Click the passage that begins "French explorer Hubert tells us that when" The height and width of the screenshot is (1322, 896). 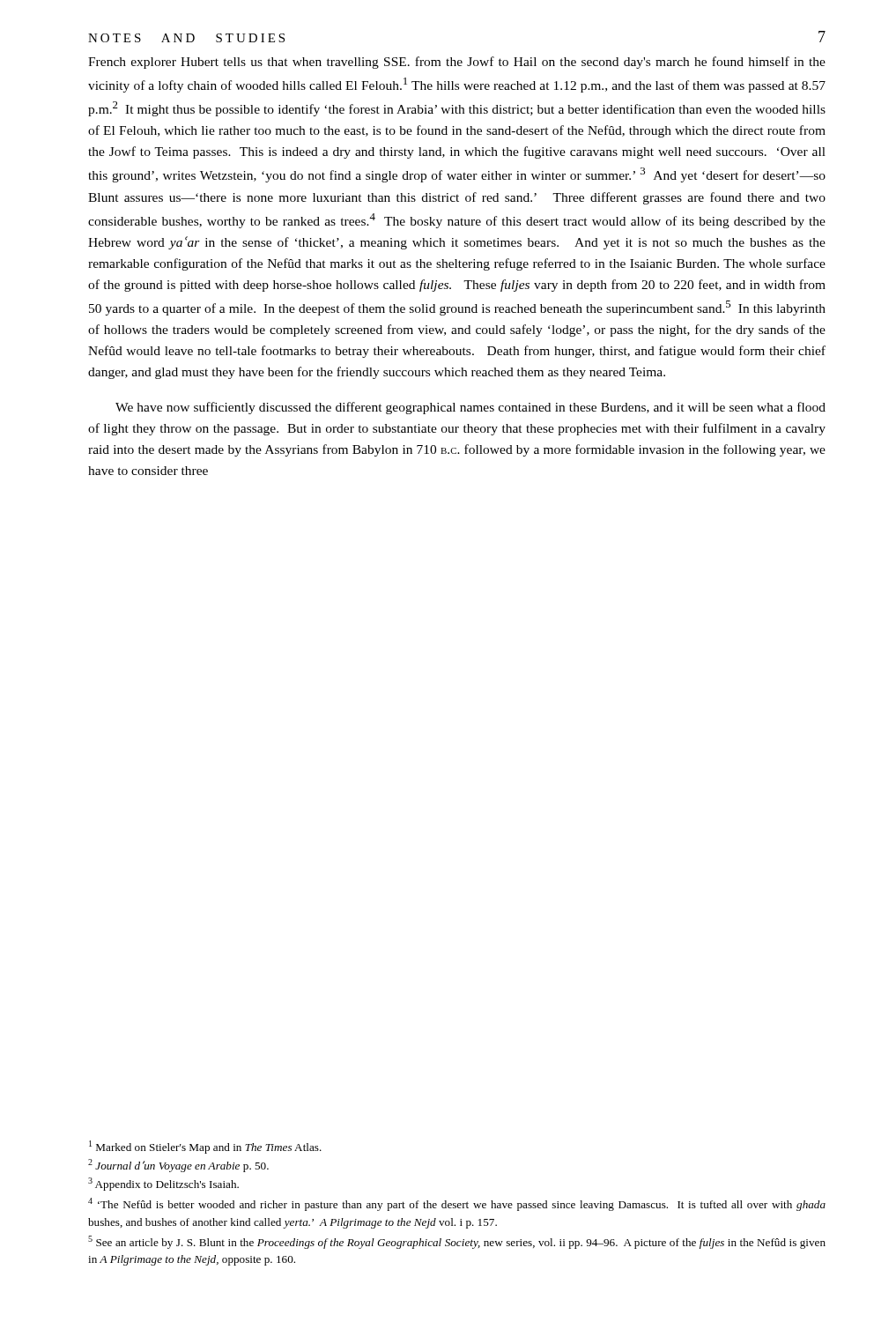[457, 217]
